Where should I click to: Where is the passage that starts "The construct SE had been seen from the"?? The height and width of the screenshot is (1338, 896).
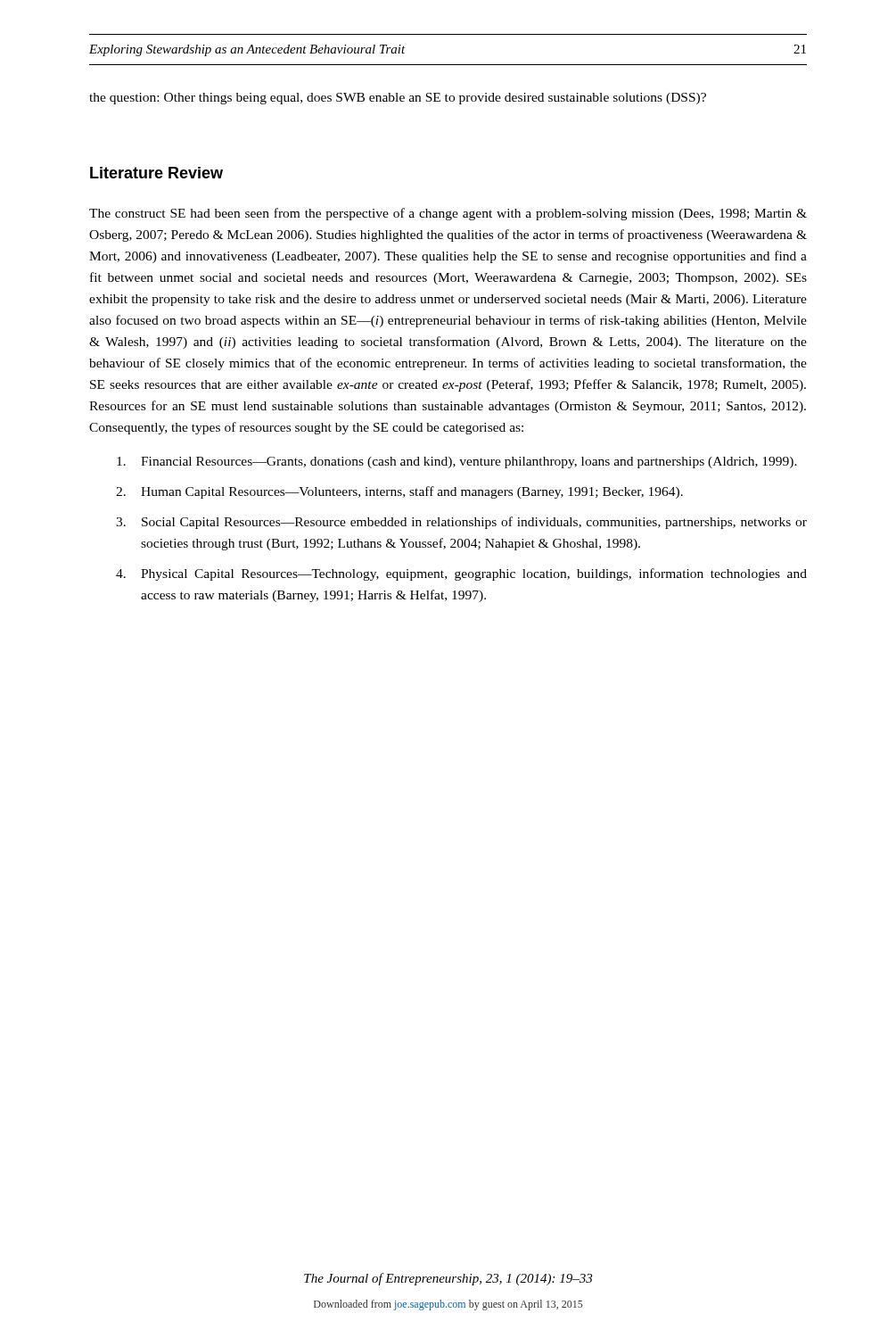click(x=448, y=320)
